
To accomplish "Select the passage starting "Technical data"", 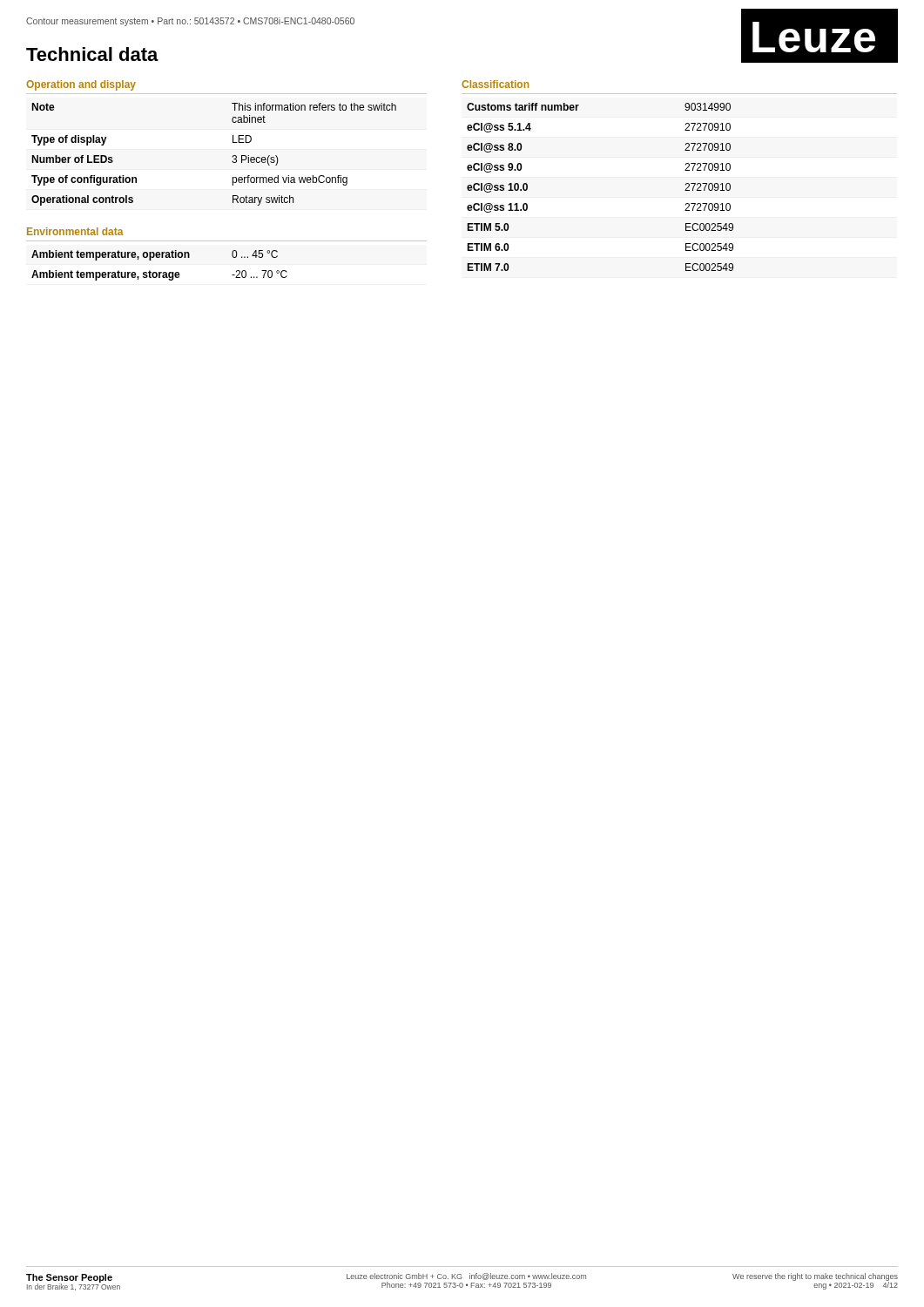I will 92,54.
